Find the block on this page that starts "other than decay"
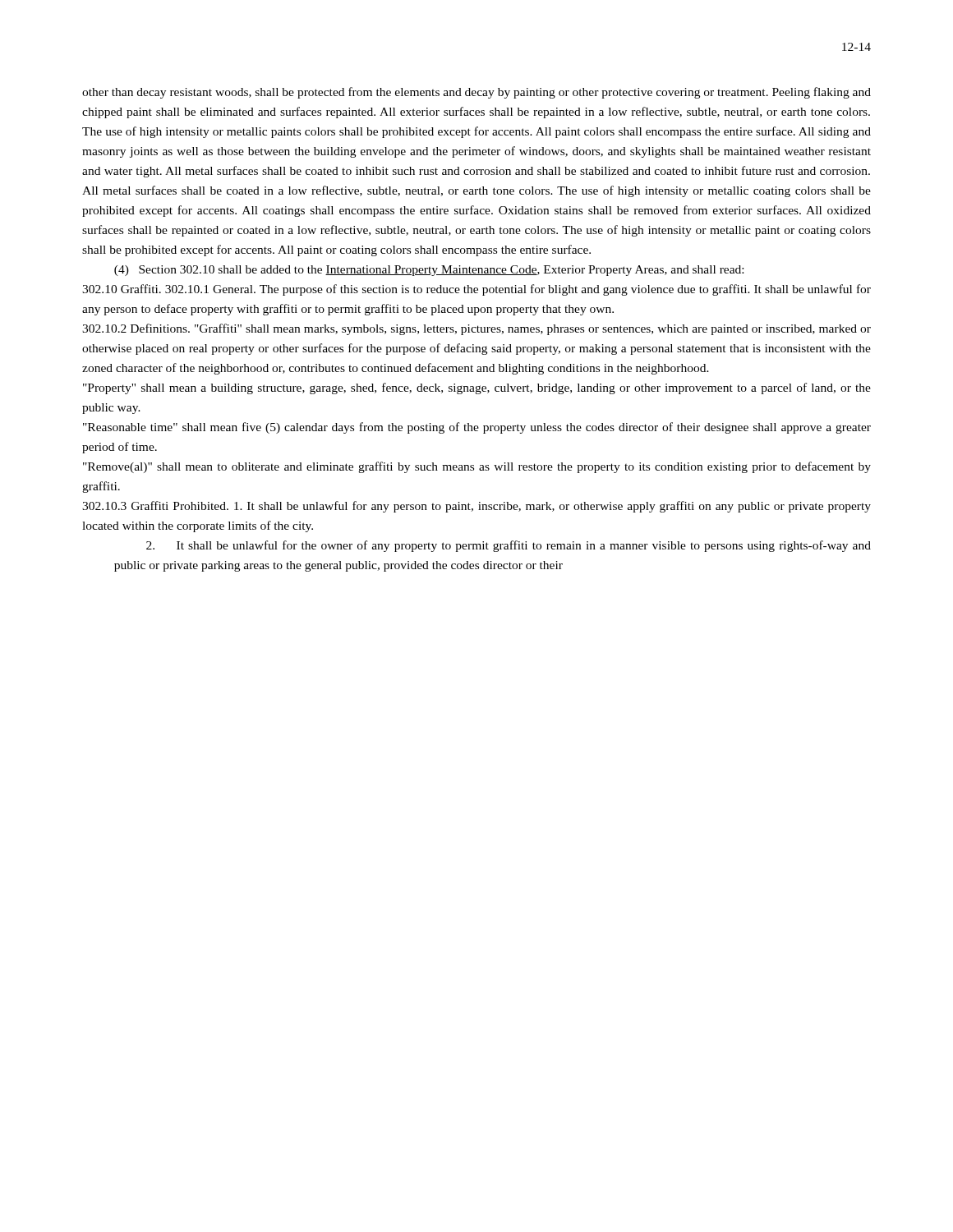 pyautogui.click(x=476, y=171)
